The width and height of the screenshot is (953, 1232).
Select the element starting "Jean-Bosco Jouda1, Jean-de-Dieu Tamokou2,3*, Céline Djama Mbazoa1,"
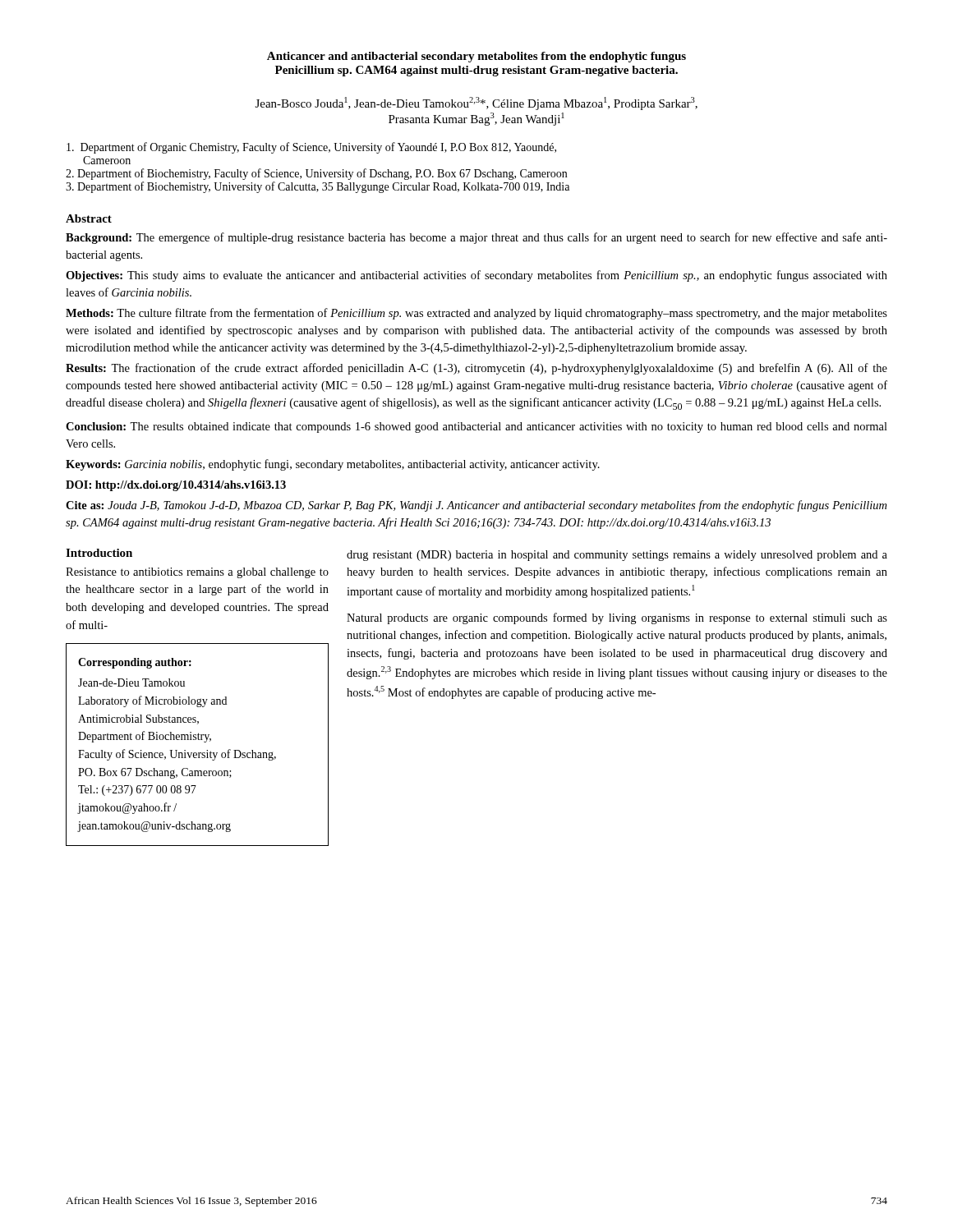[476, 110]
